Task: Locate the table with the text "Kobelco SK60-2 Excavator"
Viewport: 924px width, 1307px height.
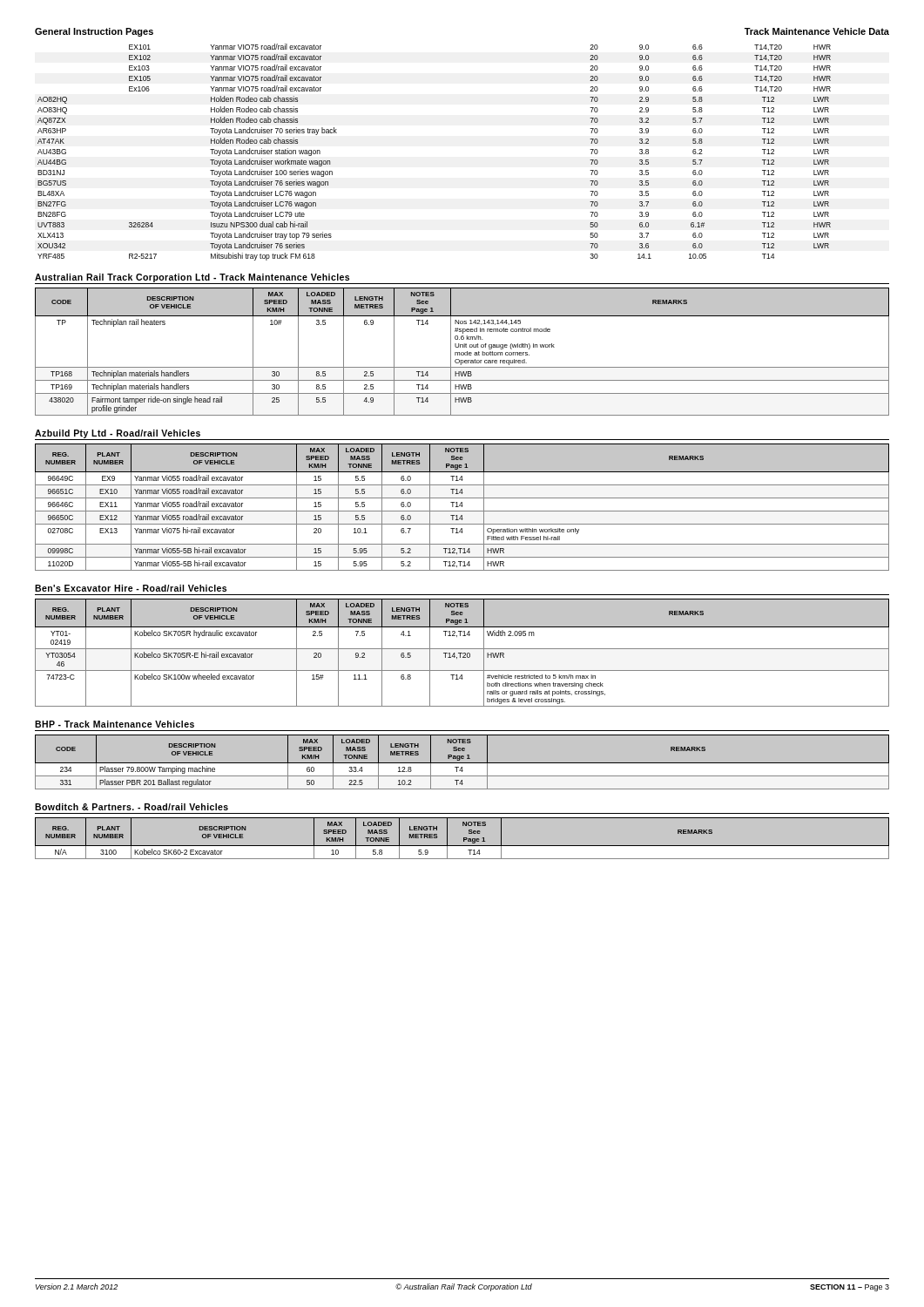Action: (x=462, y=838)
